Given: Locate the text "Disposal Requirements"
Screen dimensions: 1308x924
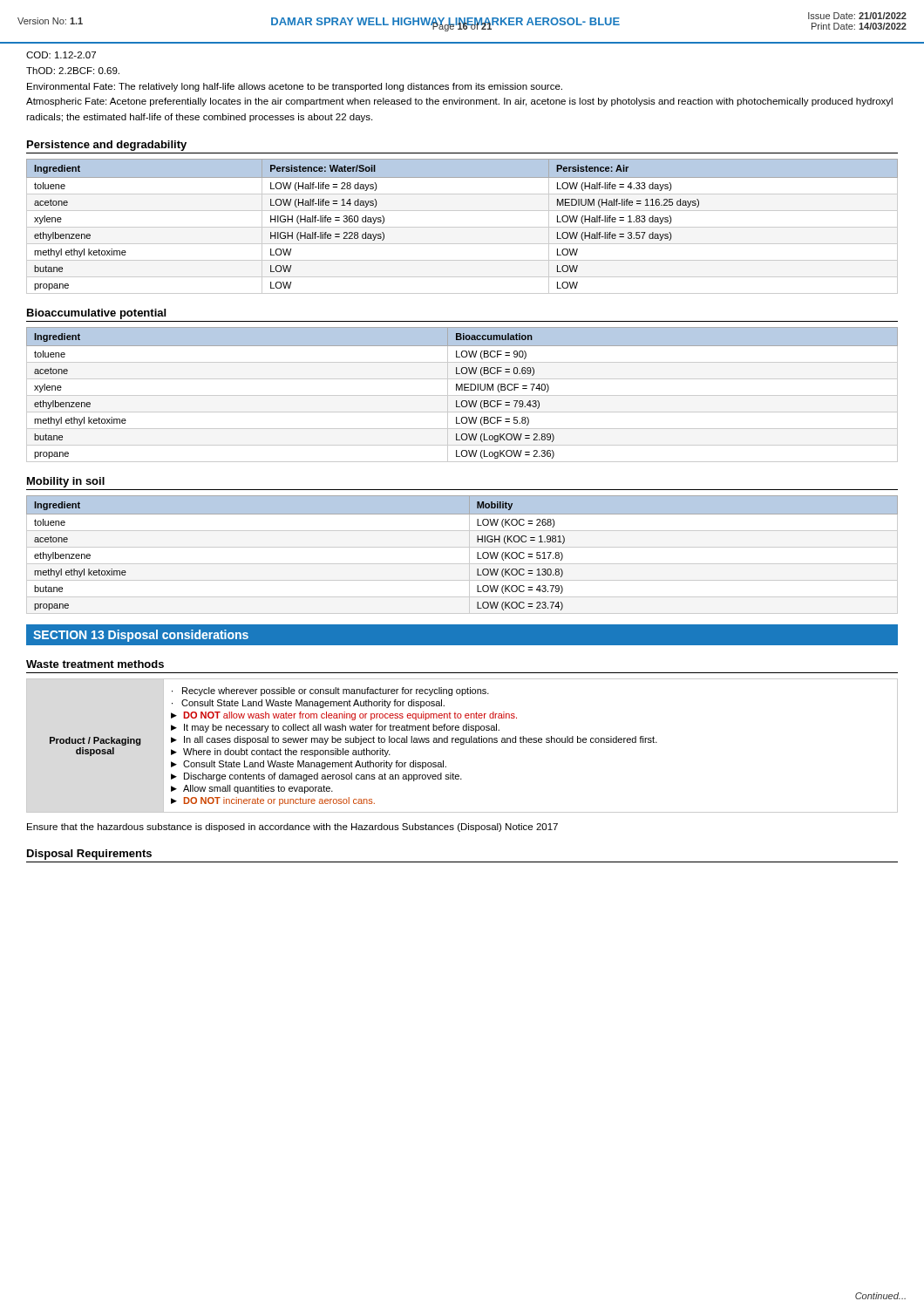Looking at the screenshot, I should 89,853.
